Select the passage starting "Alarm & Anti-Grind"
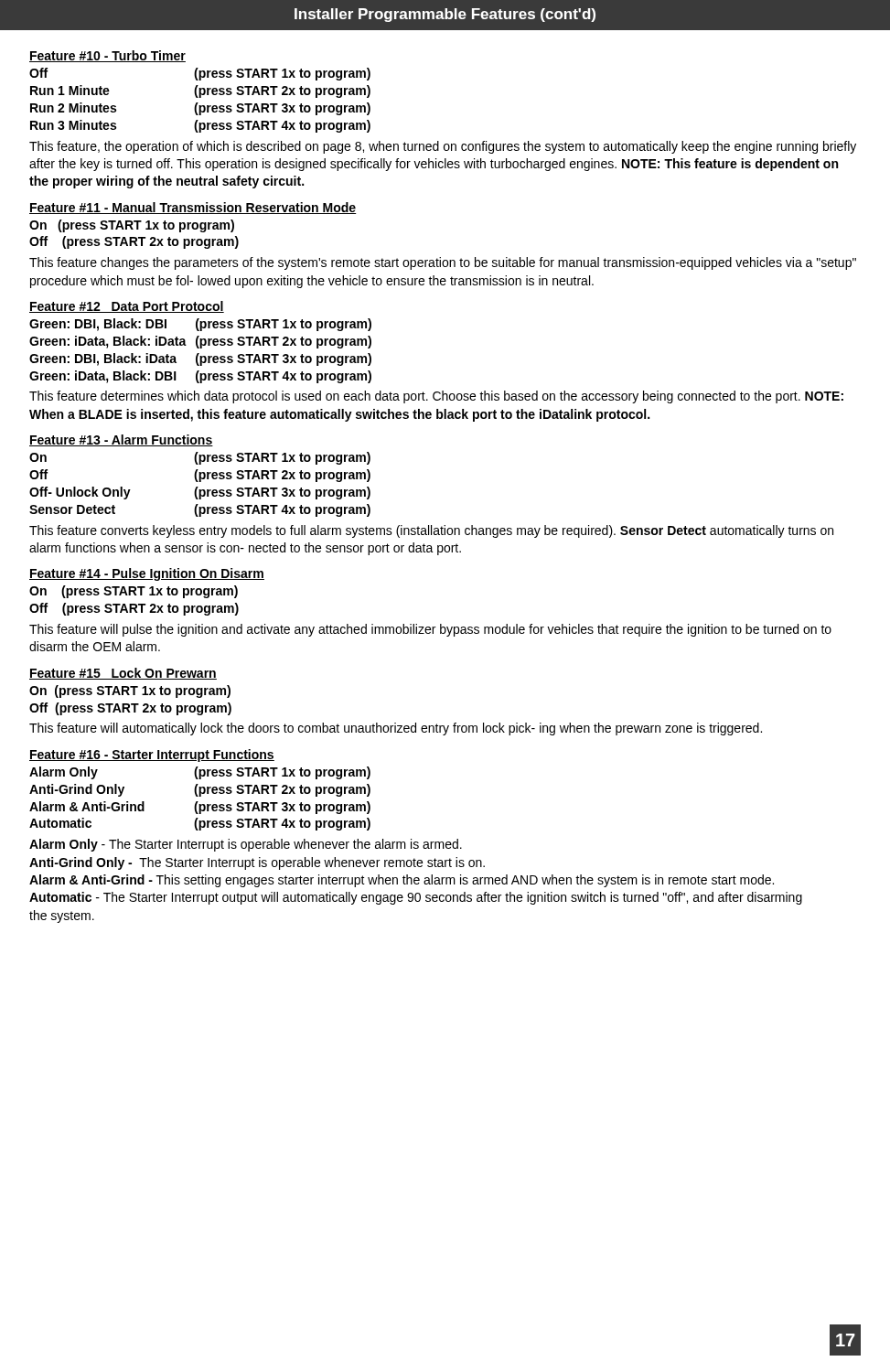890x1372 pixels. click(87, 806)
